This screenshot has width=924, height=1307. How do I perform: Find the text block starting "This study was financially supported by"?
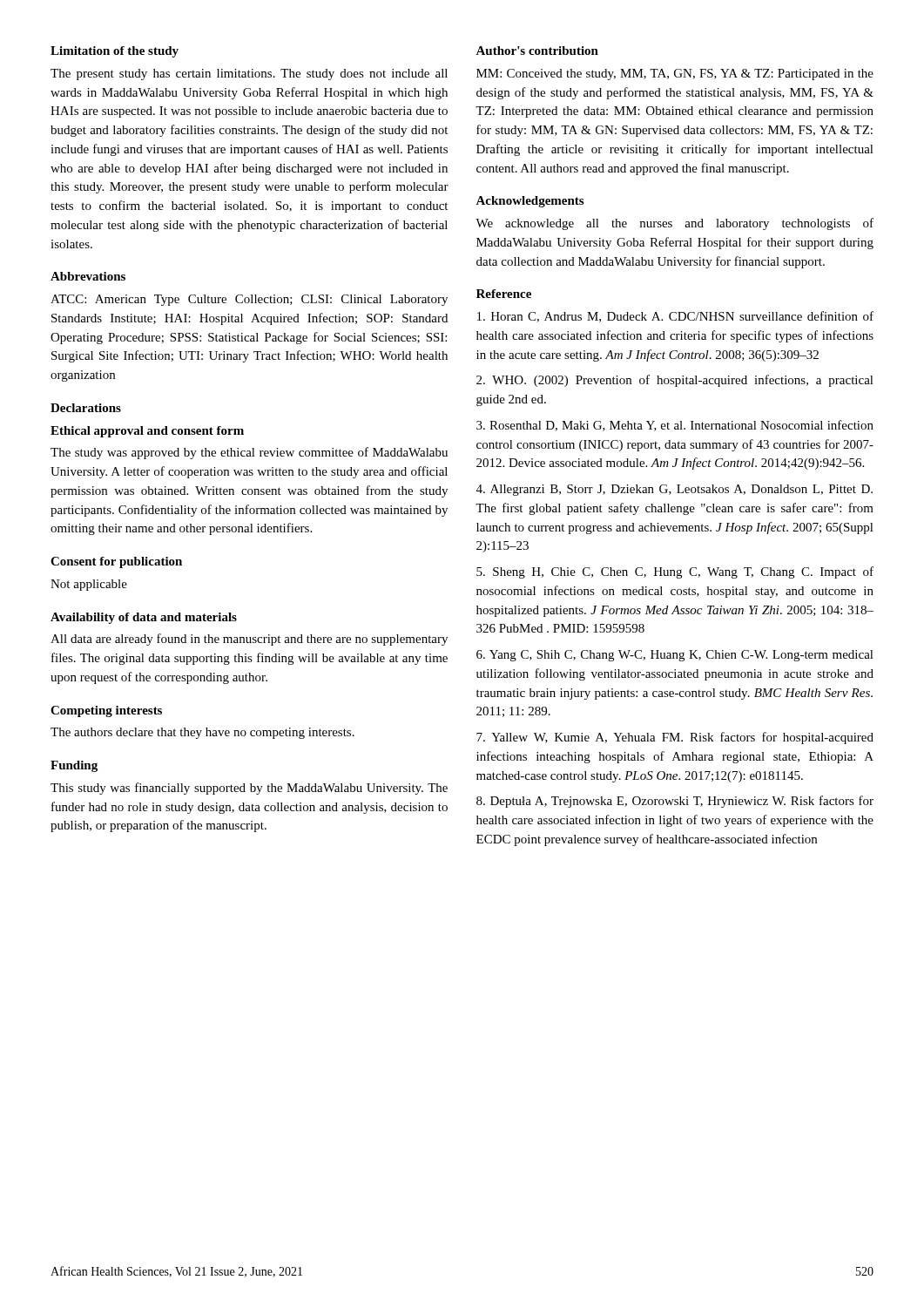pyautogui.click(x=249, y=807)
